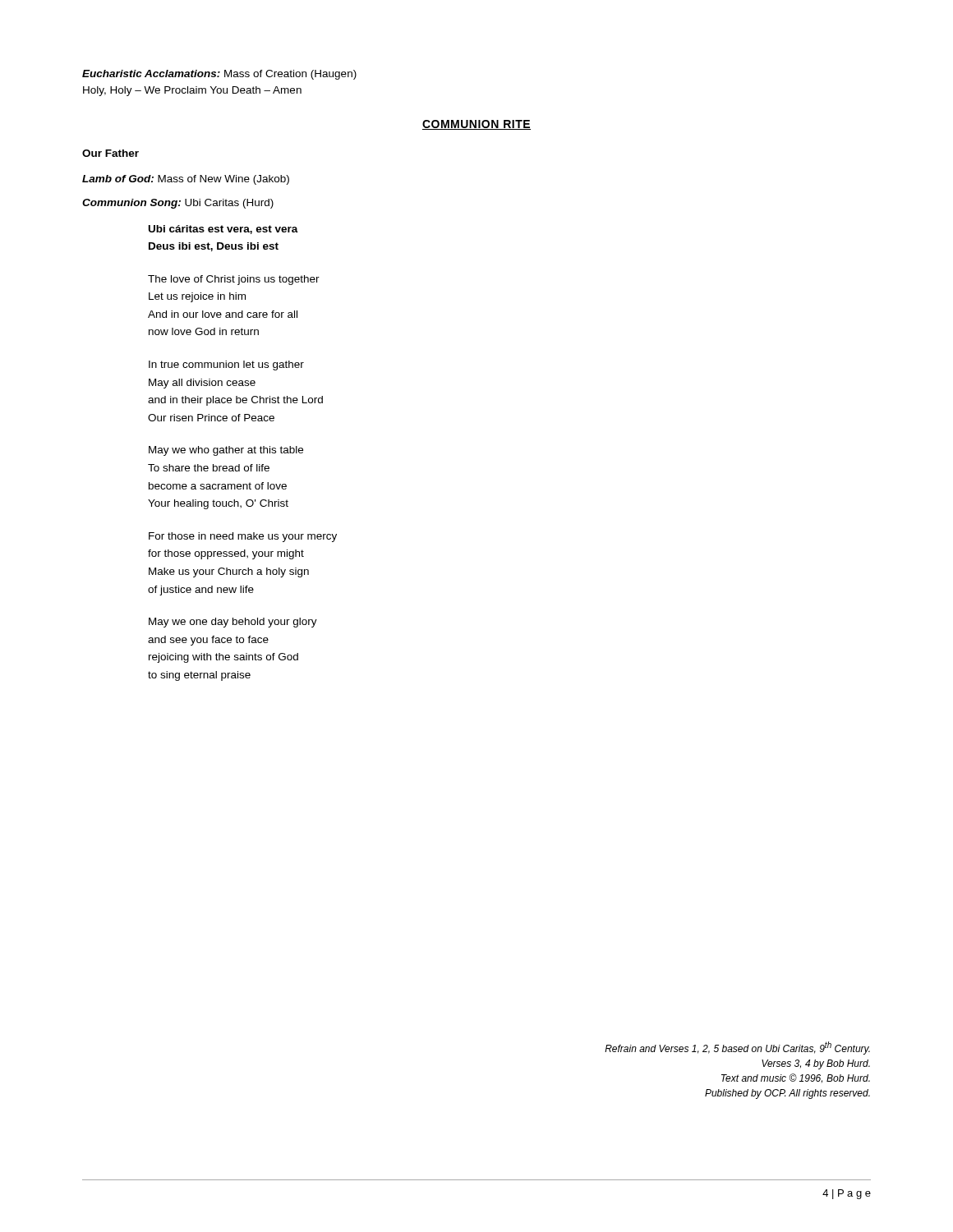This screenshot has width=953, height=1232.
Task: Locate the list item with the text "May we one day behold your glory and"
Action: click(232, 648)
